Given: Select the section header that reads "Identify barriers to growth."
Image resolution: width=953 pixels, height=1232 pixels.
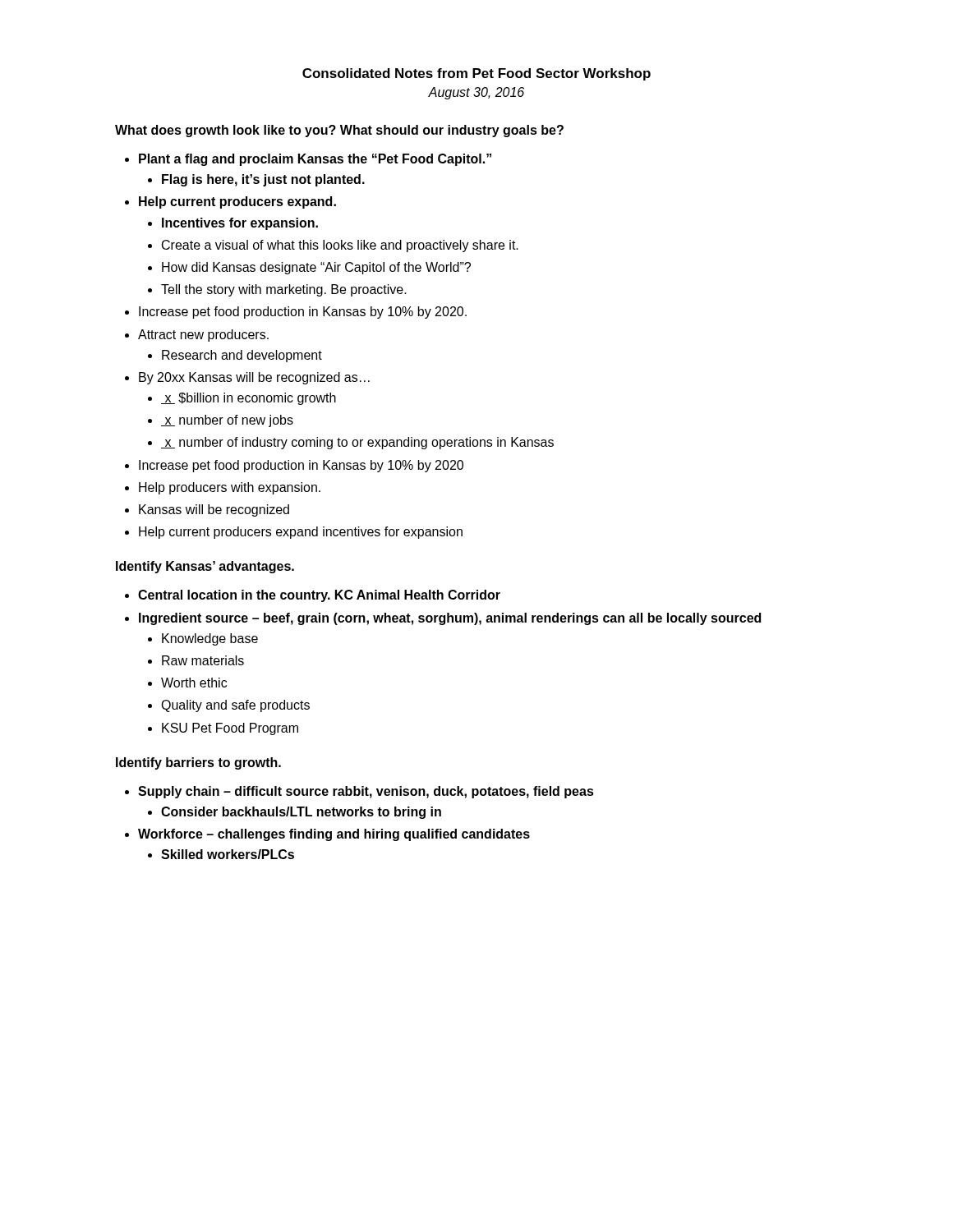Looking at the screenshot, I should point(198,762).
